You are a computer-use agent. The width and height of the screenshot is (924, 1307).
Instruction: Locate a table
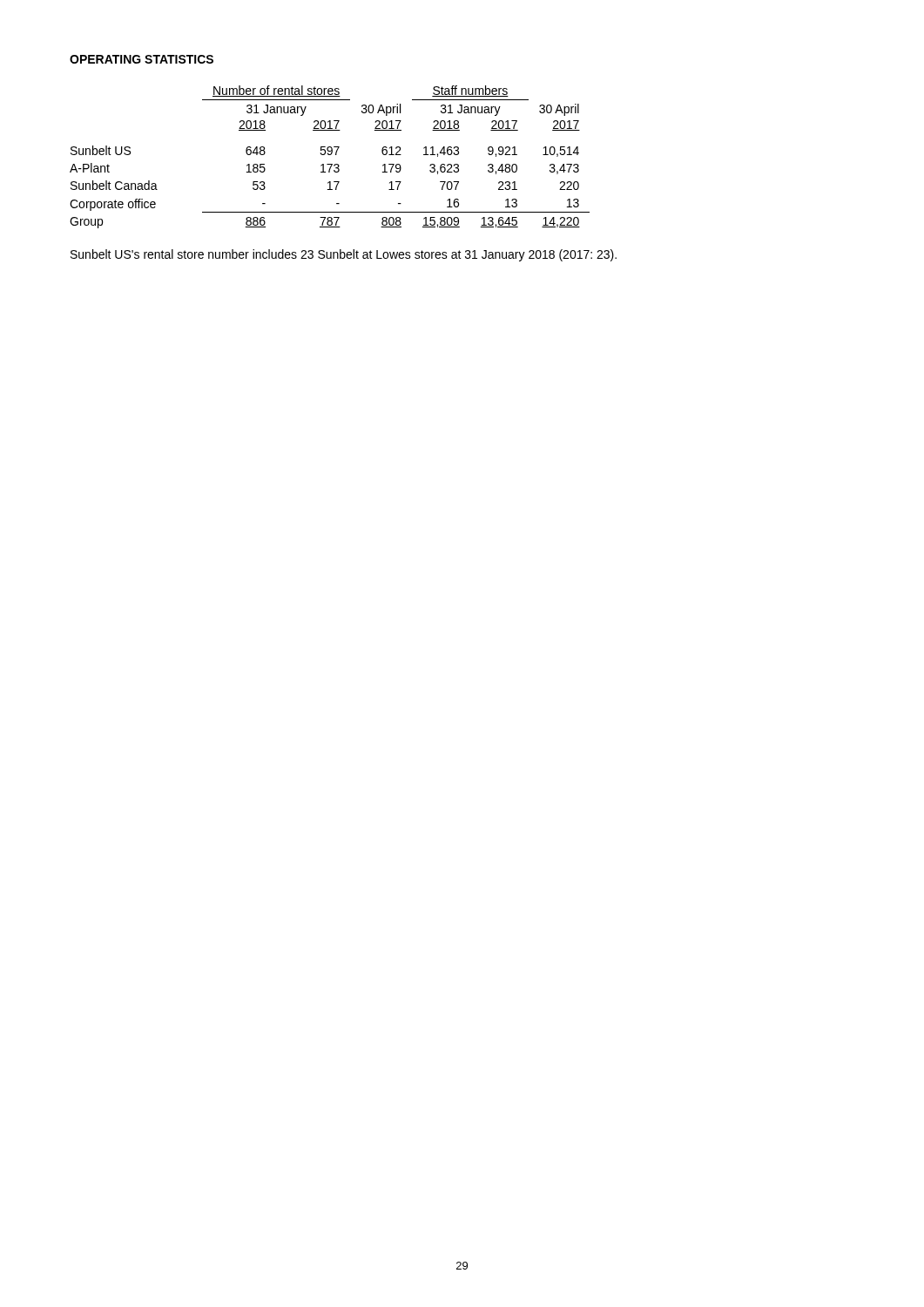point(462,156)
